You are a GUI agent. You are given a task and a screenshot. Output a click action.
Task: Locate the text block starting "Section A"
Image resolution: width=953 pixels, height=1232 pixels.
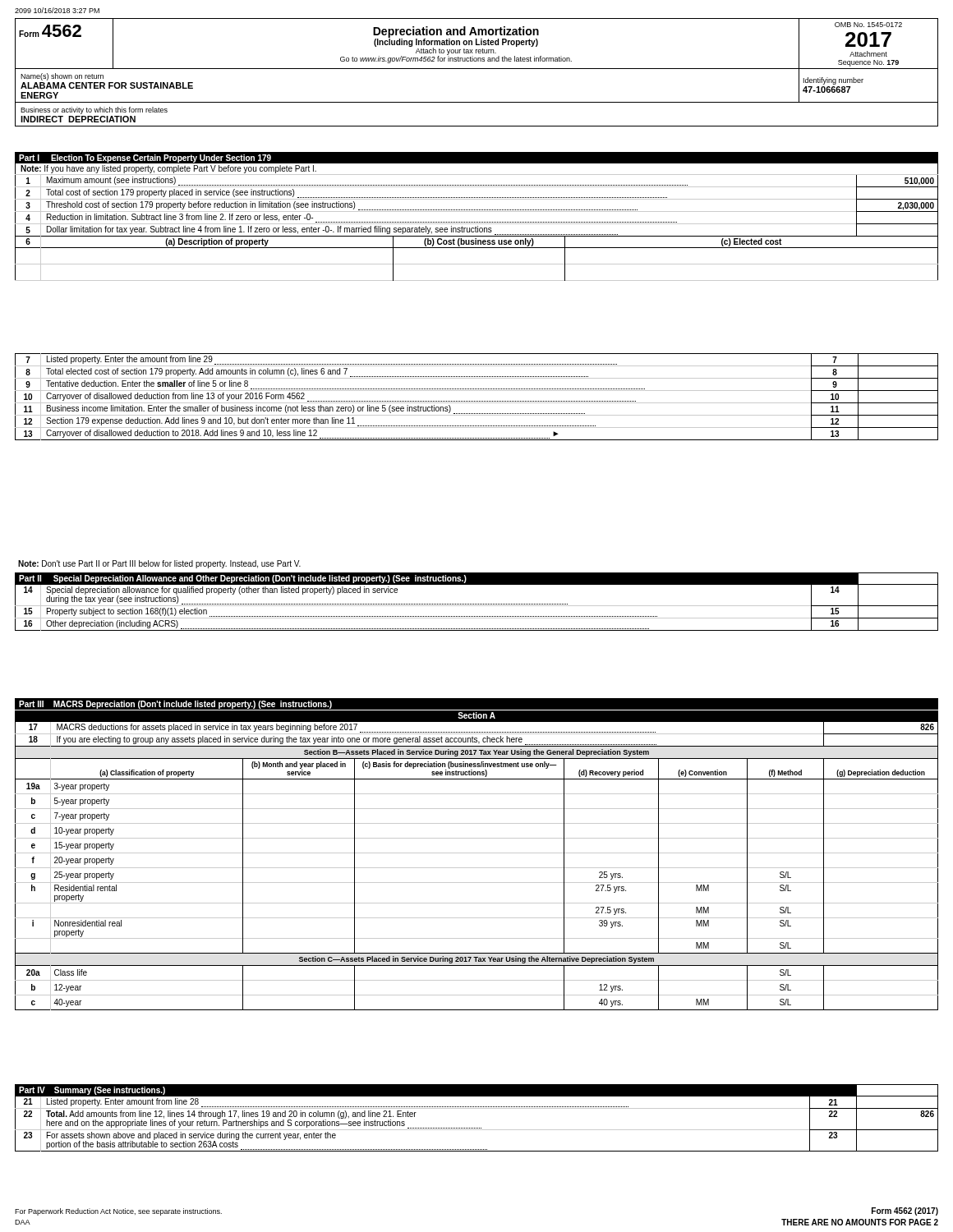[x=476, y=716]
